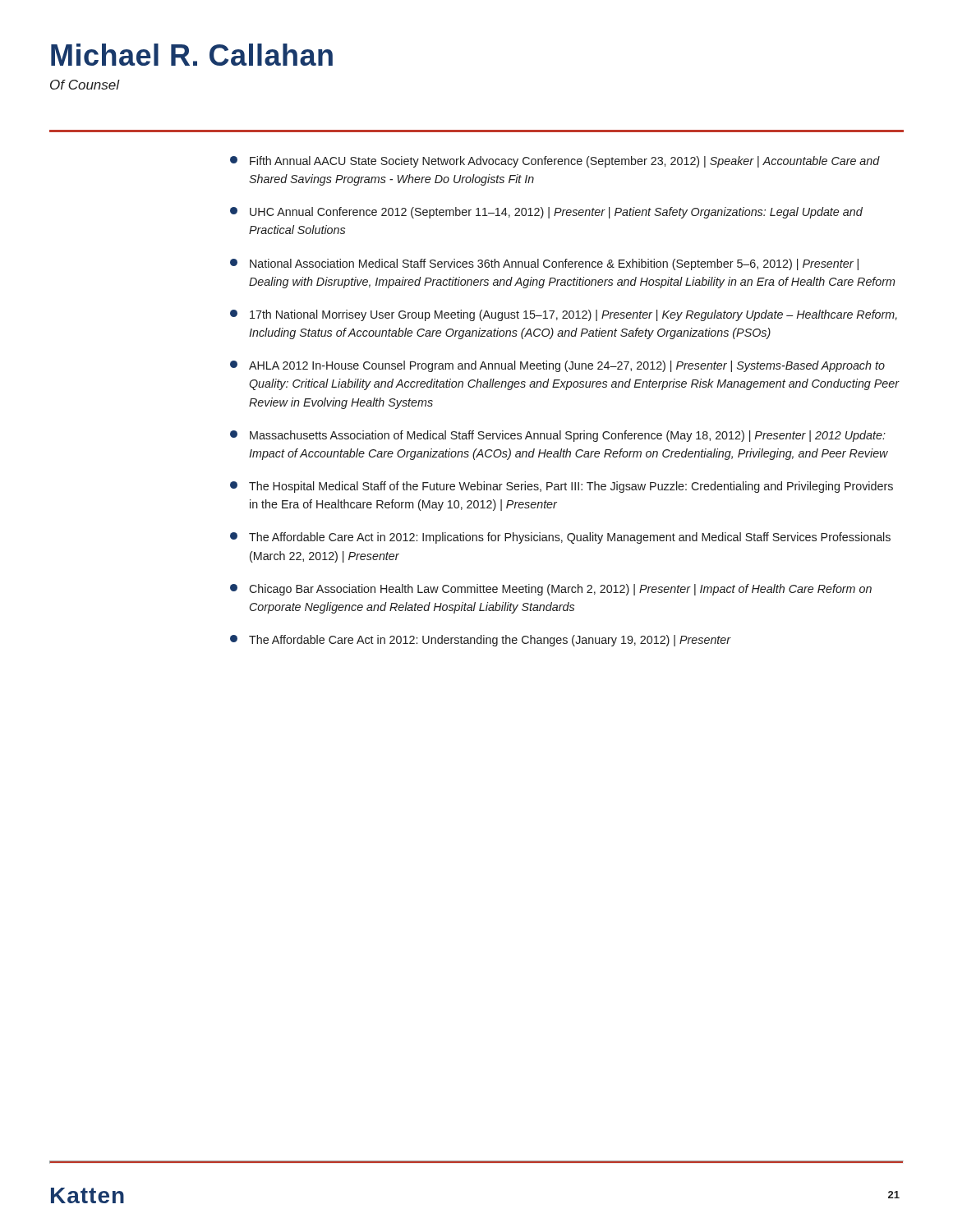This screenshot has width=953, height=1232.
Task: Find "Of Counsel" on this page
Action: 85,85
